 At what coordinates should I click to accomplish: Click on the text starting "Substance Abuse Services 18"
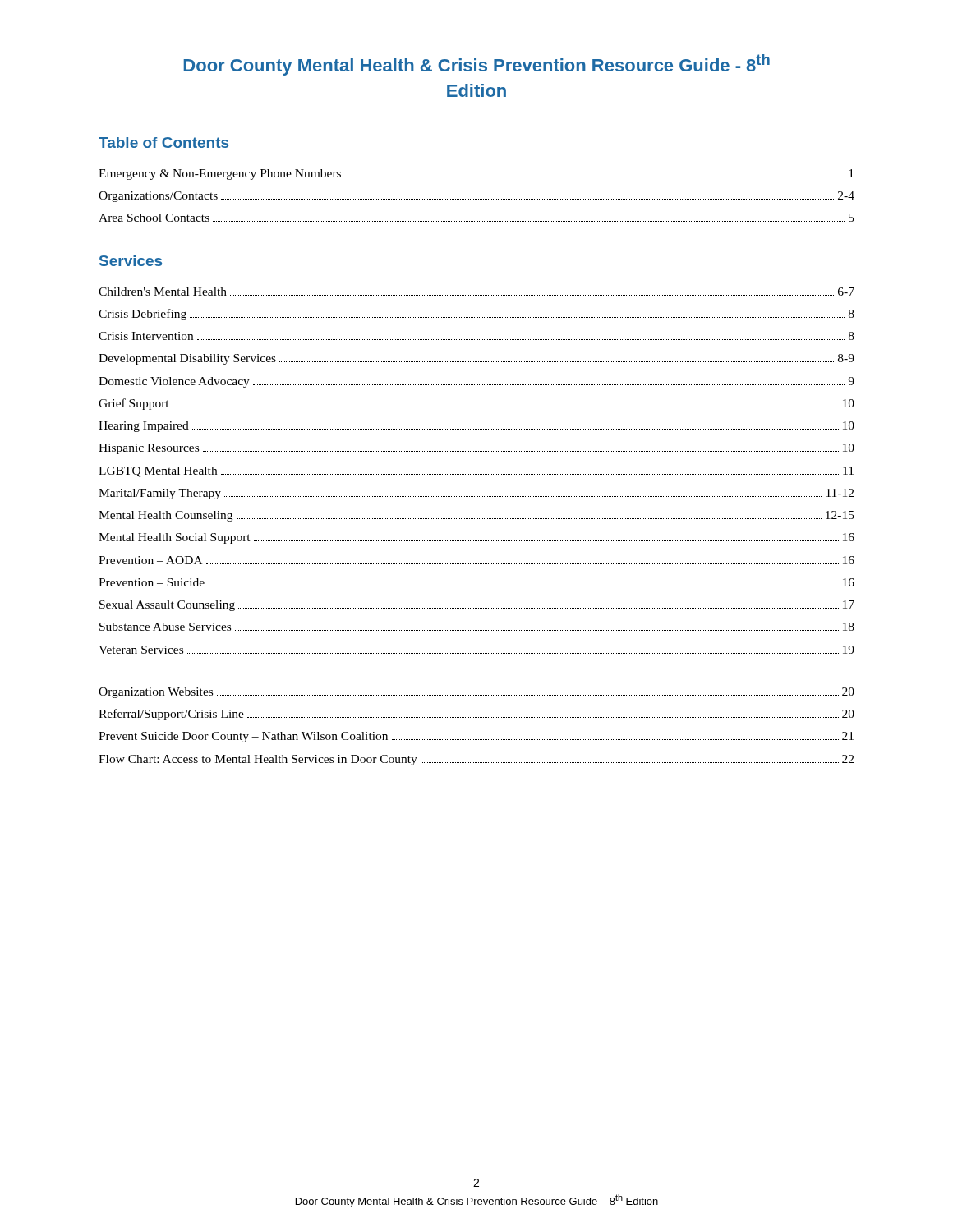click(x=476, y=627)
